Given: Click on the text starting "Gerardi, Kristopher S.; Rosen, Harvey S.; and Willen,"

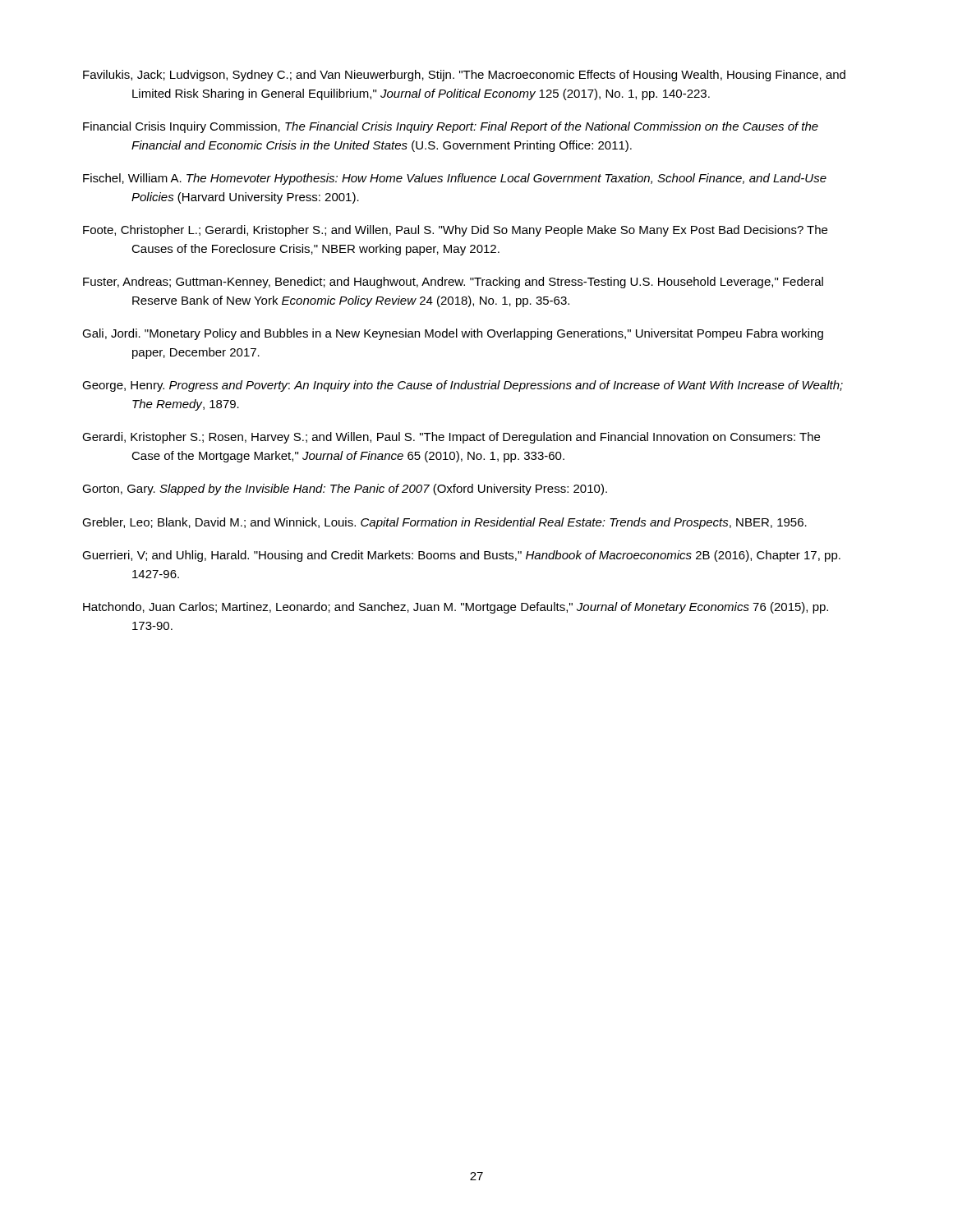Looking at the screenshot, I should 451,446.
